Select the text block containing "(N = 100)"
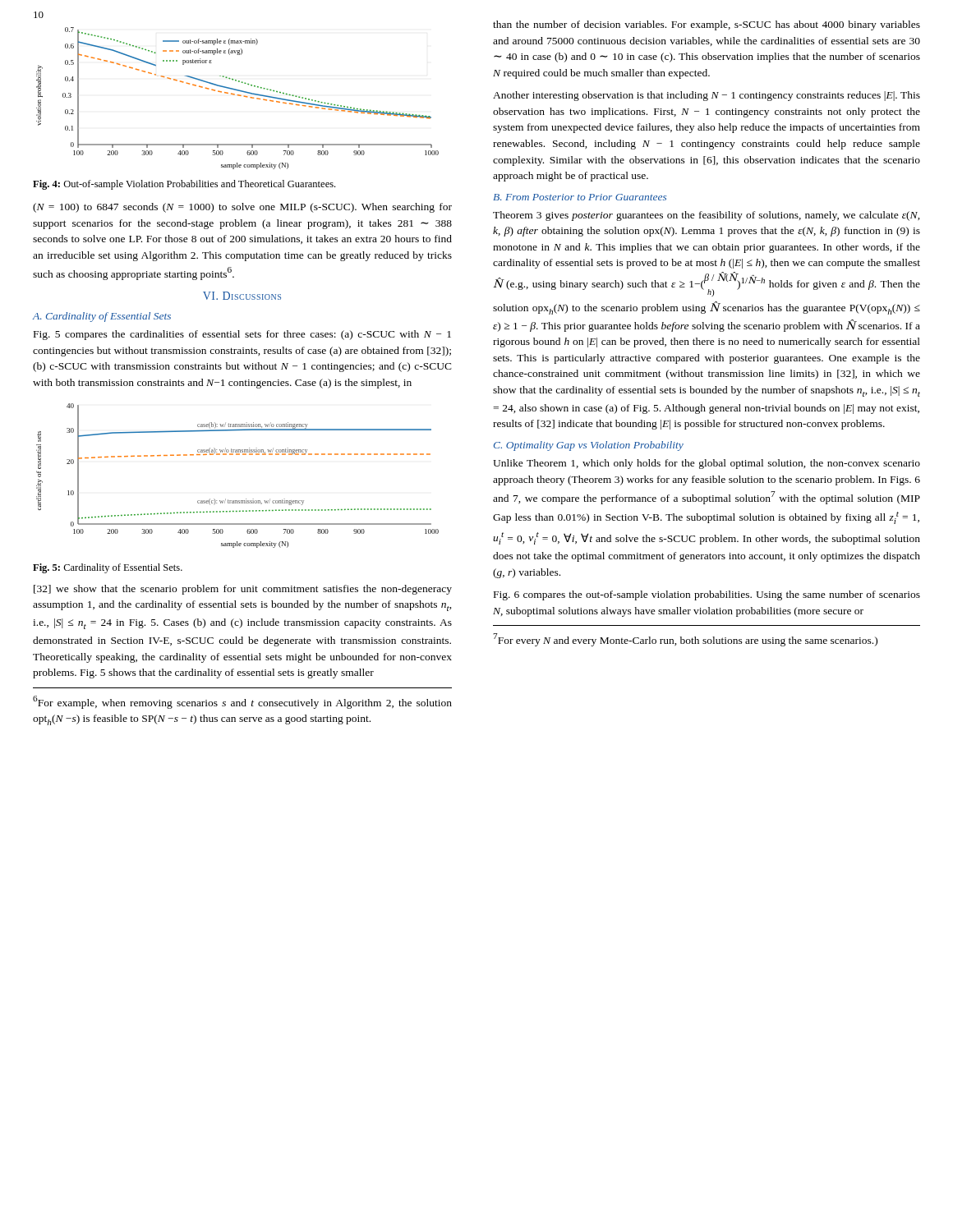 pos(242,240)
